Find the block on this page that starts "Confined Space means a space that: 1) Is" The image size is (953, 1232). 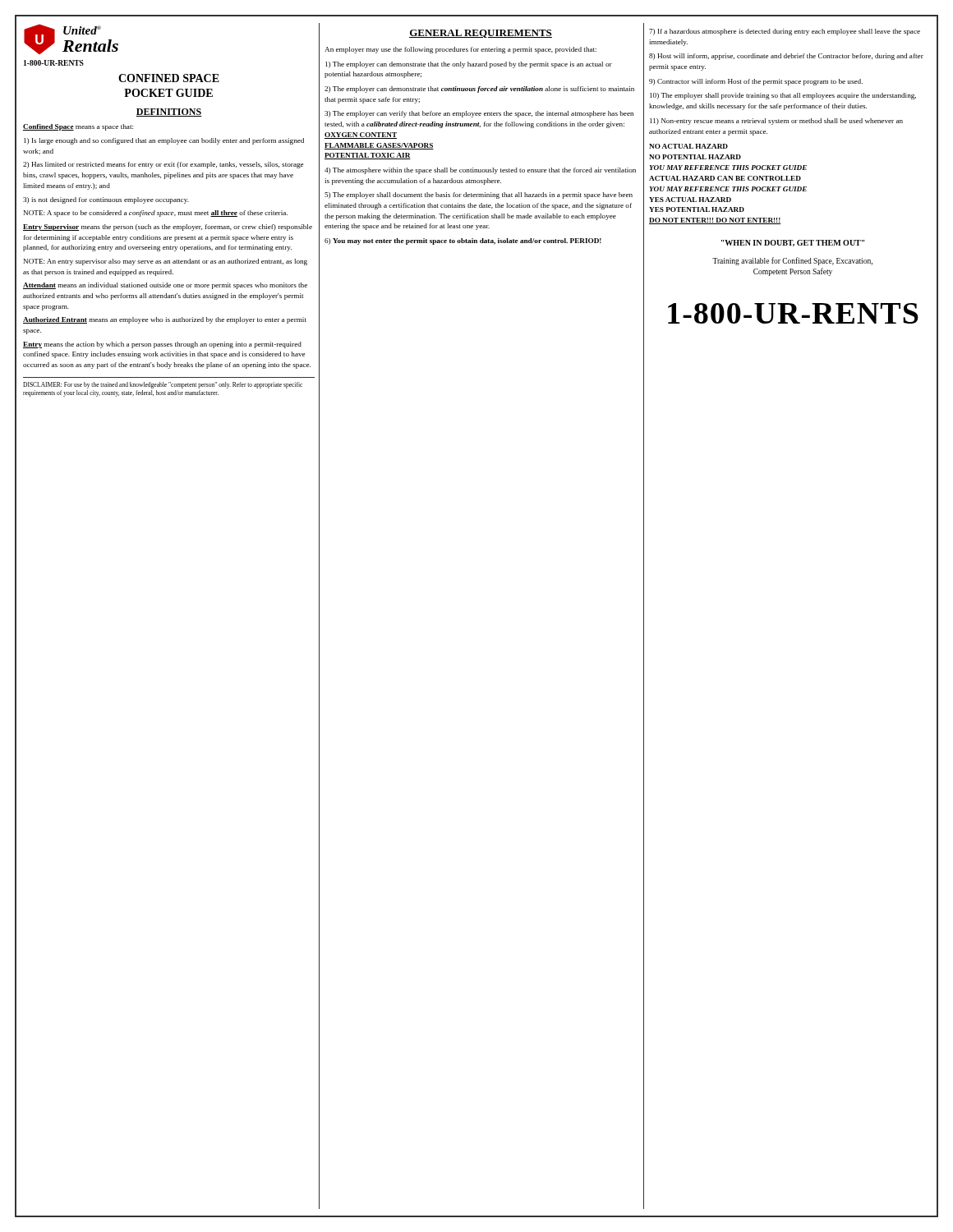tap(169, 246)
